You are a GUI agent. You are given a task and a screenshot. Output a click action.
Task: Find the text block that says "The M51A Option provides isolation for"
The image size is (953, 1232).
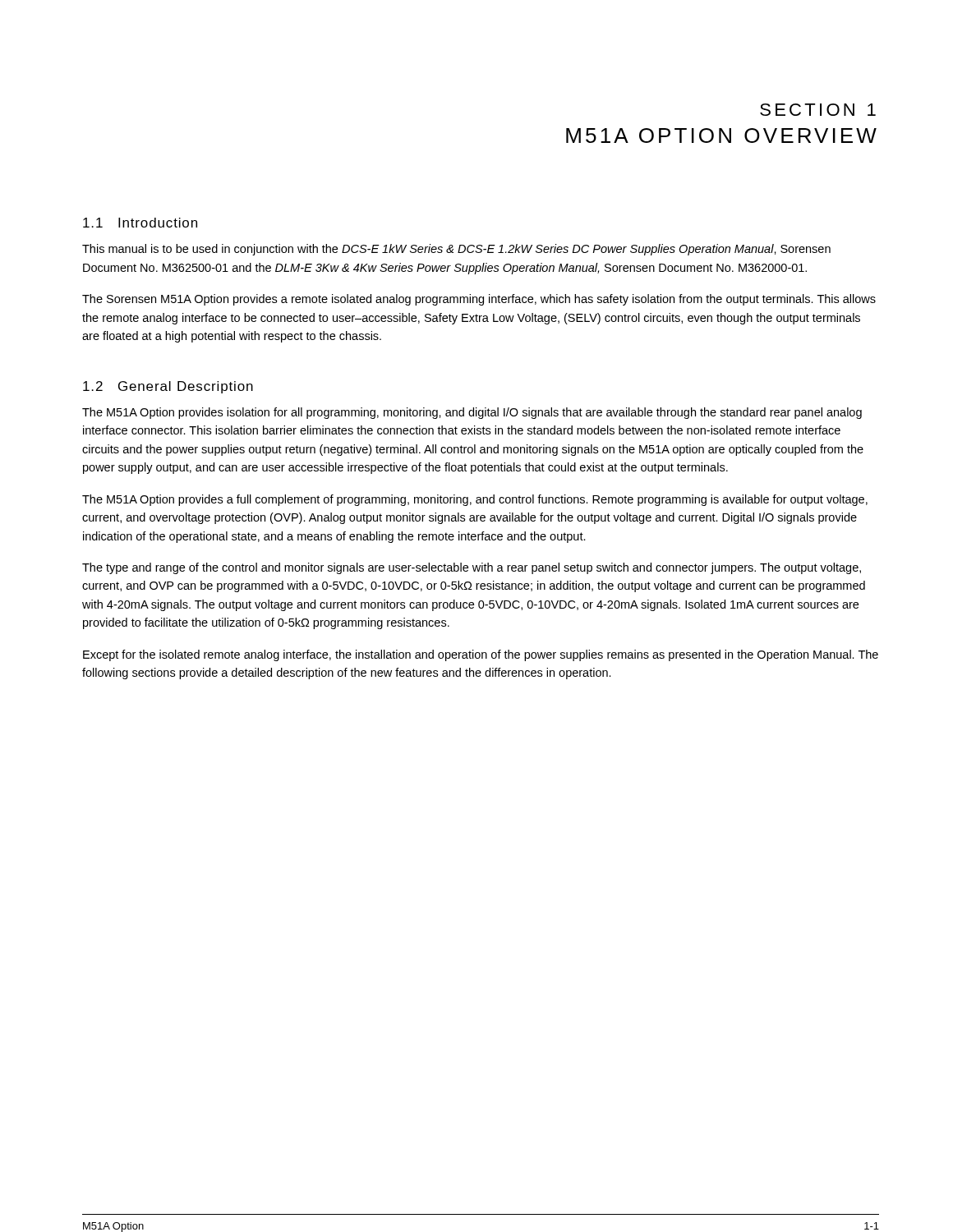[x=473, y=440]
